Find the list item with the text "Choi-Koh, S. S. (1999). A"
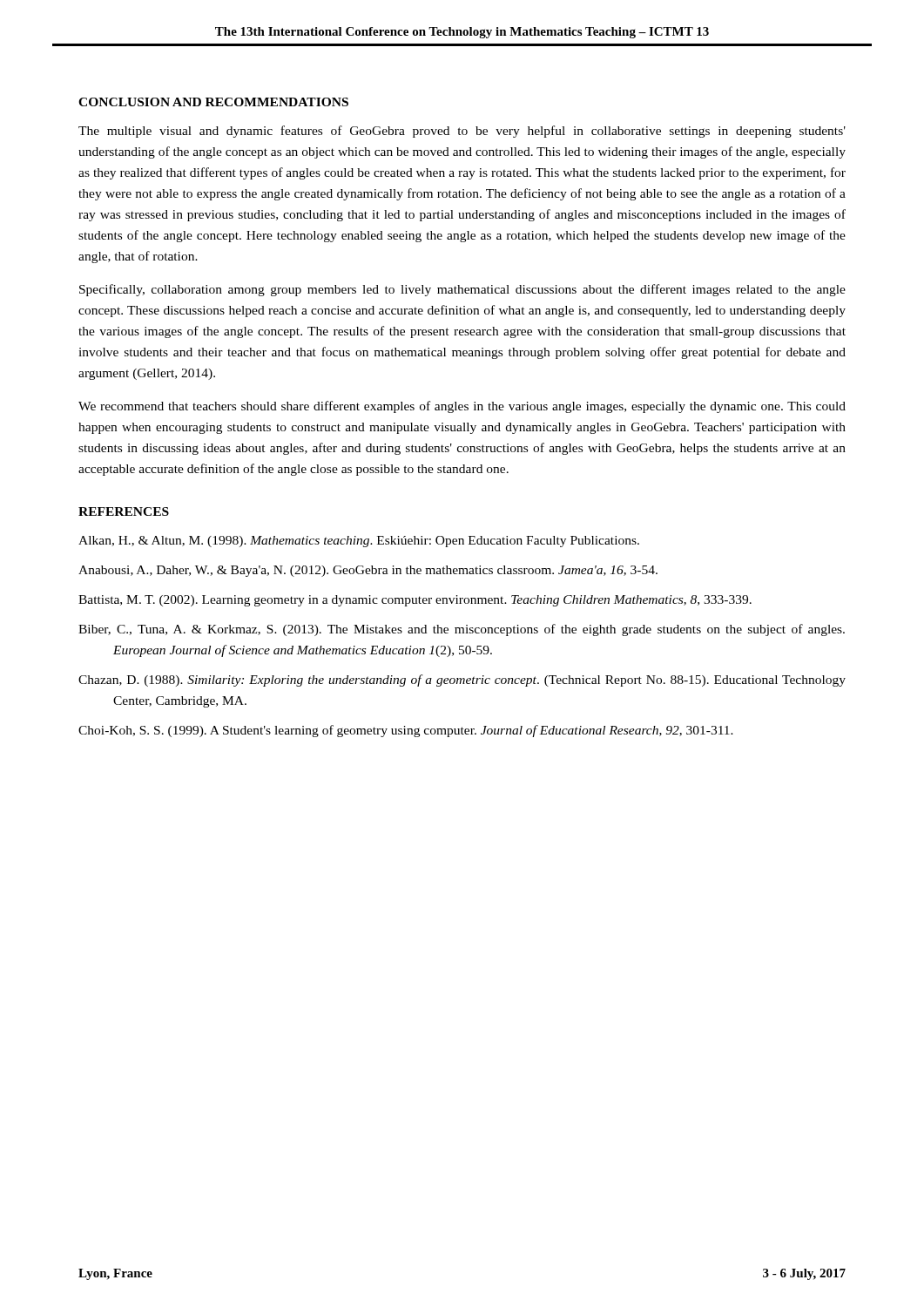The height and width of the screenshot is (1307, 924). coord(406,730)
